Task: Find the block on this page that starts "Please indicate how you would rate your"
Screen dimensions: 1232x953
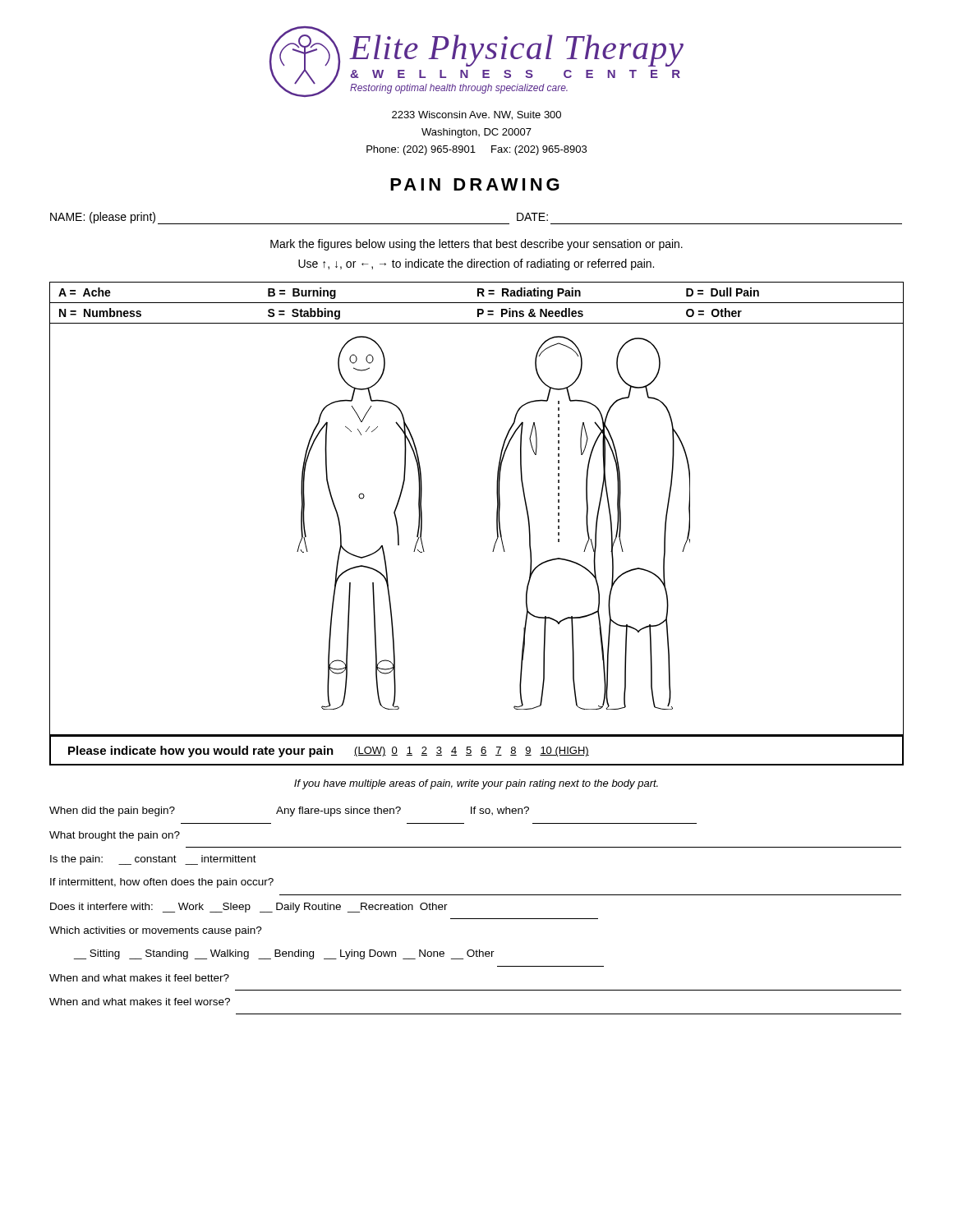Action: click(476, 751)
